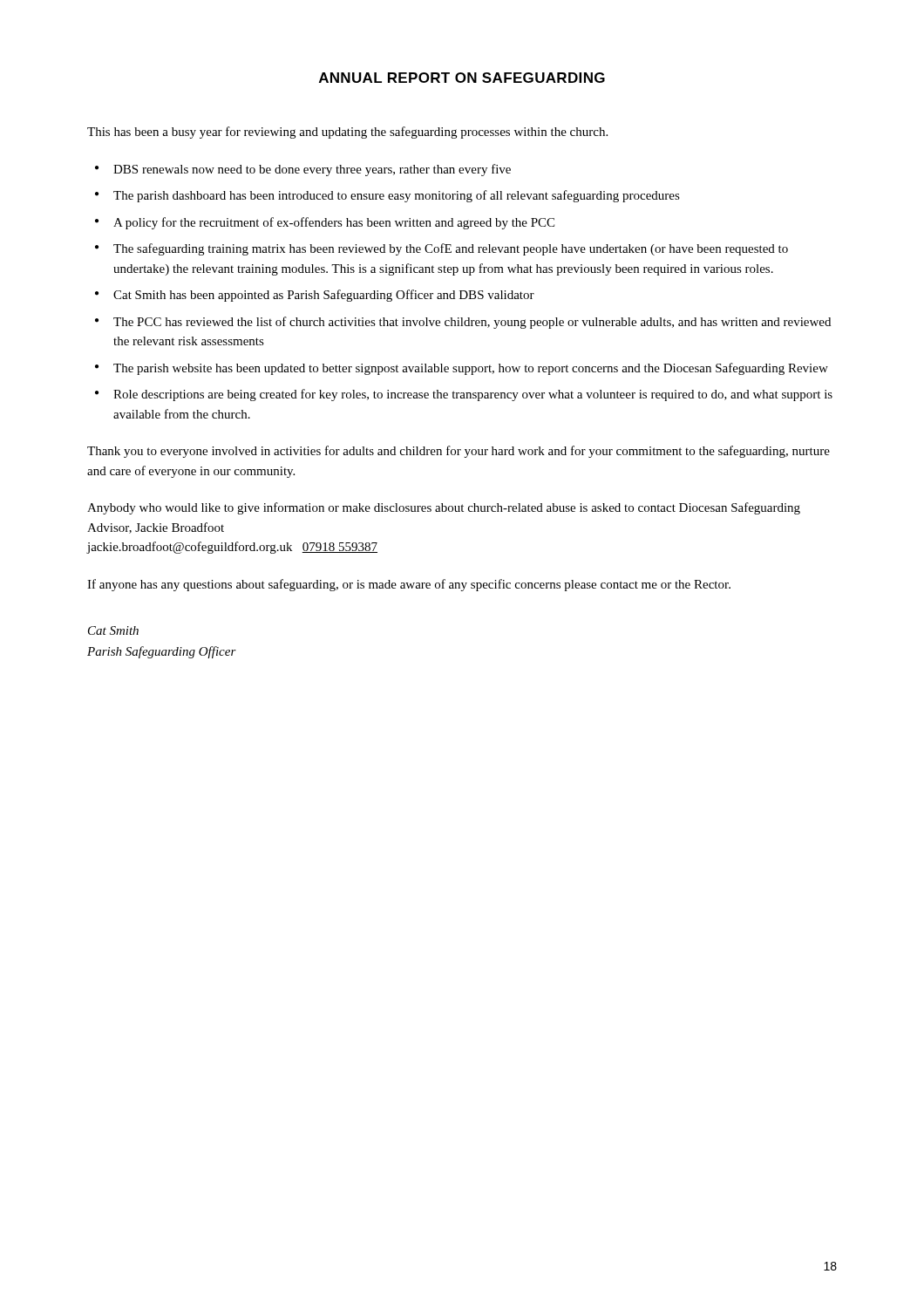924x1308 pixels.
Task: Select the text block starting "This has been a busy year for"
Action: click(348, 132)
